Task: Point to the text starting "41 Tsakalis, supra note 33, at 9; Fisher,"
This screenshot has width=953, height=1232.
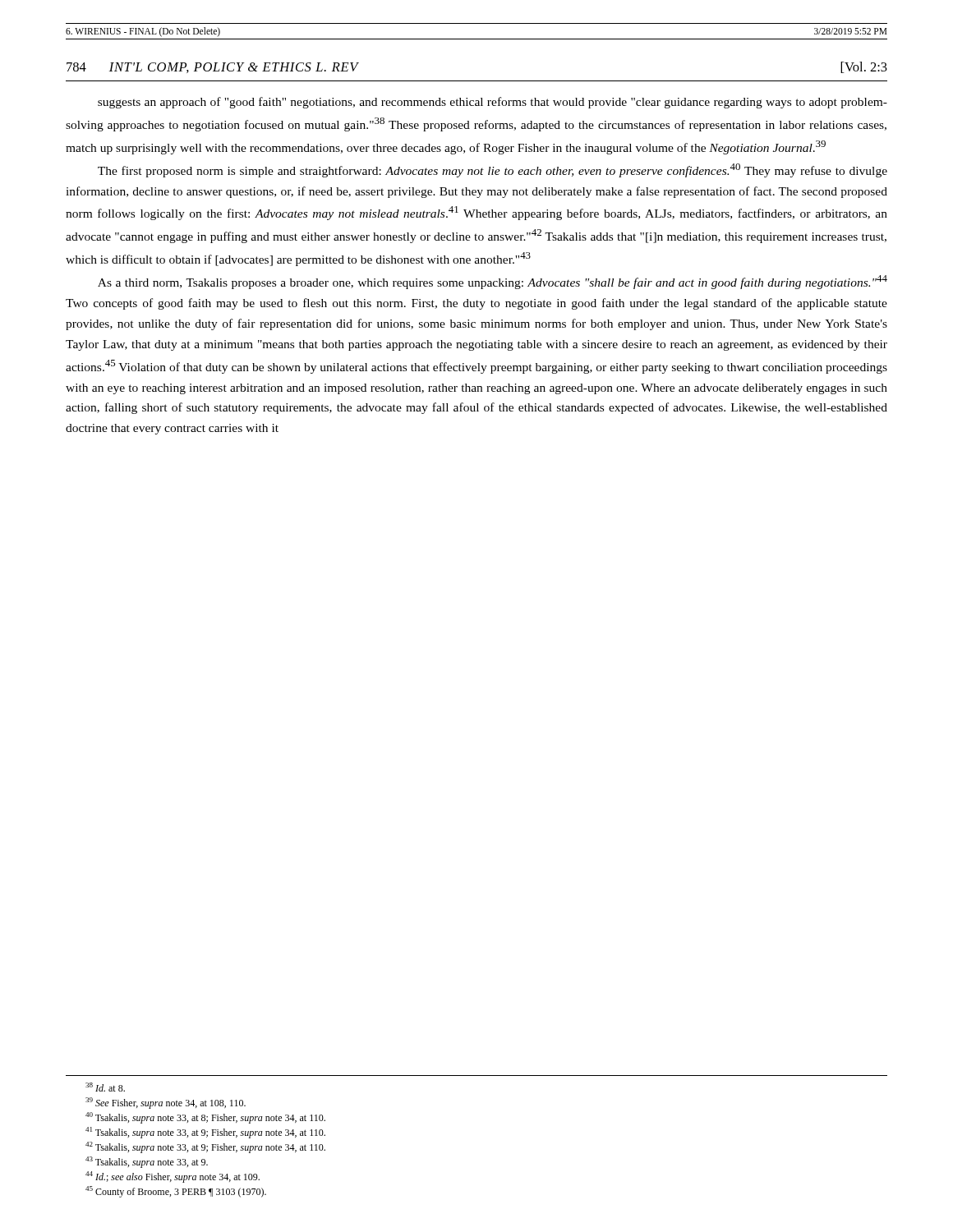Action: [x=206, y=1132]
